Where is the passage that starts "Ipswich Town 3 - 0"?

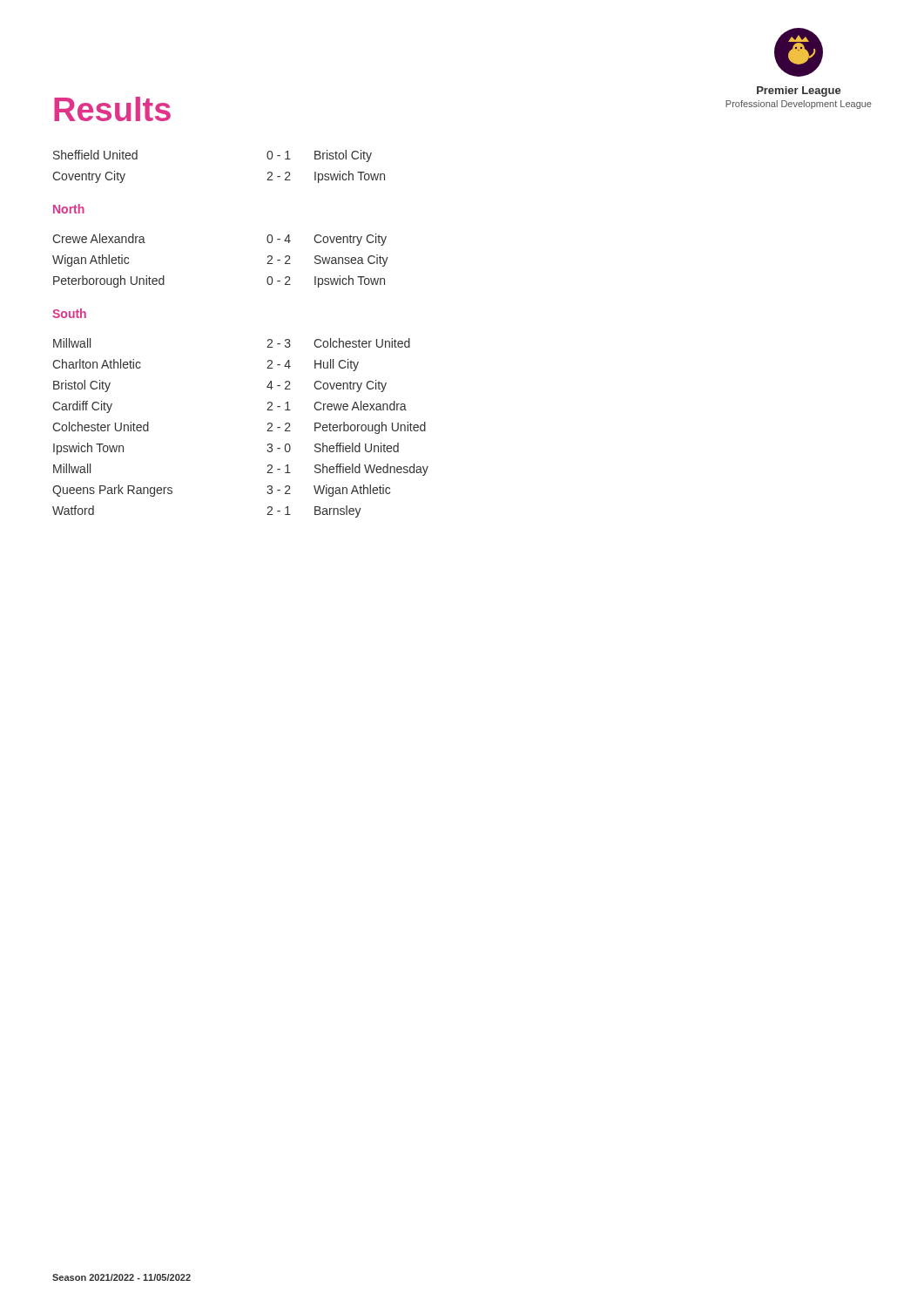coord(279,448)
